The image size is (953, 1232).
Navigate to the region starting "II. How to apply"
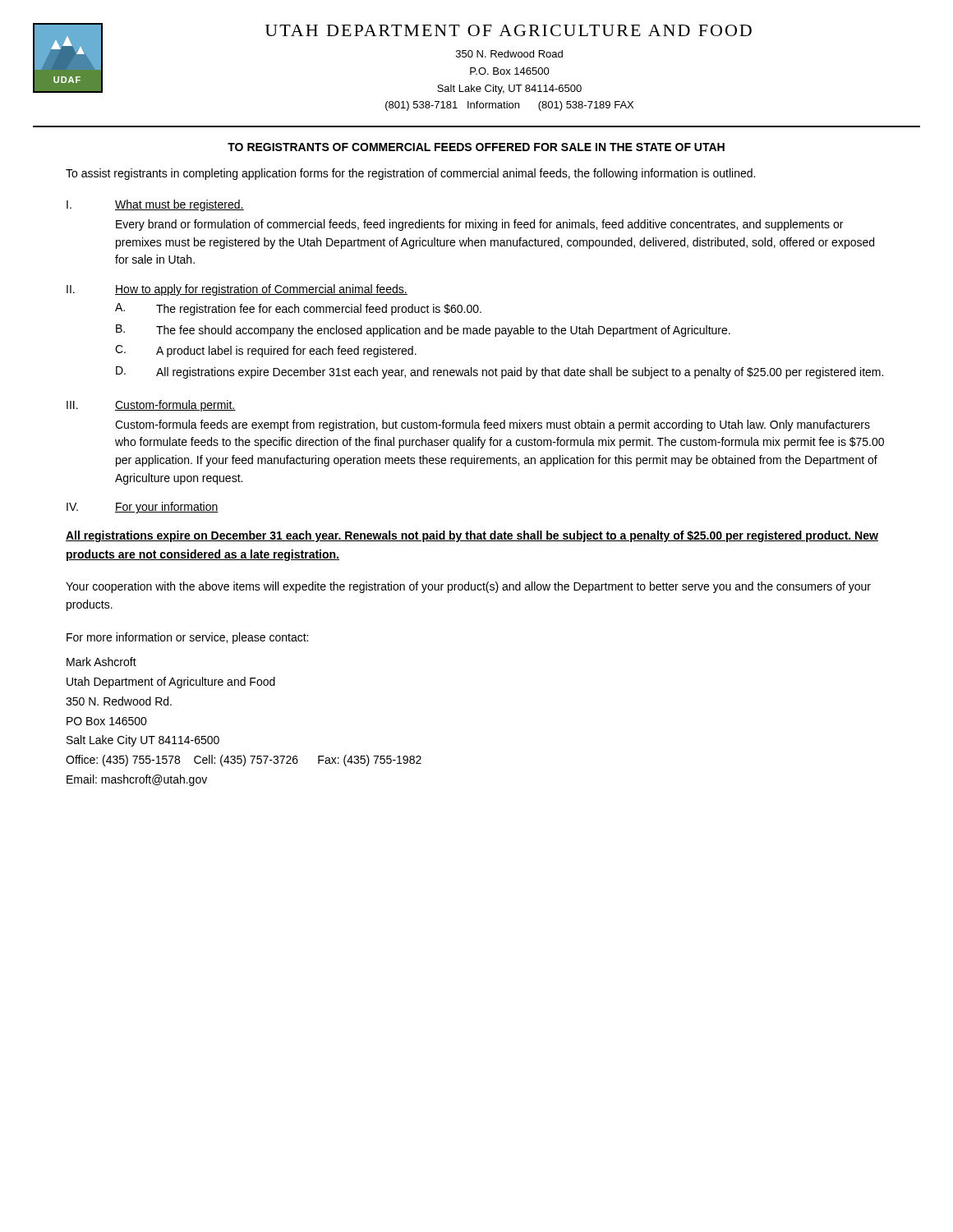tap(476, 334)
